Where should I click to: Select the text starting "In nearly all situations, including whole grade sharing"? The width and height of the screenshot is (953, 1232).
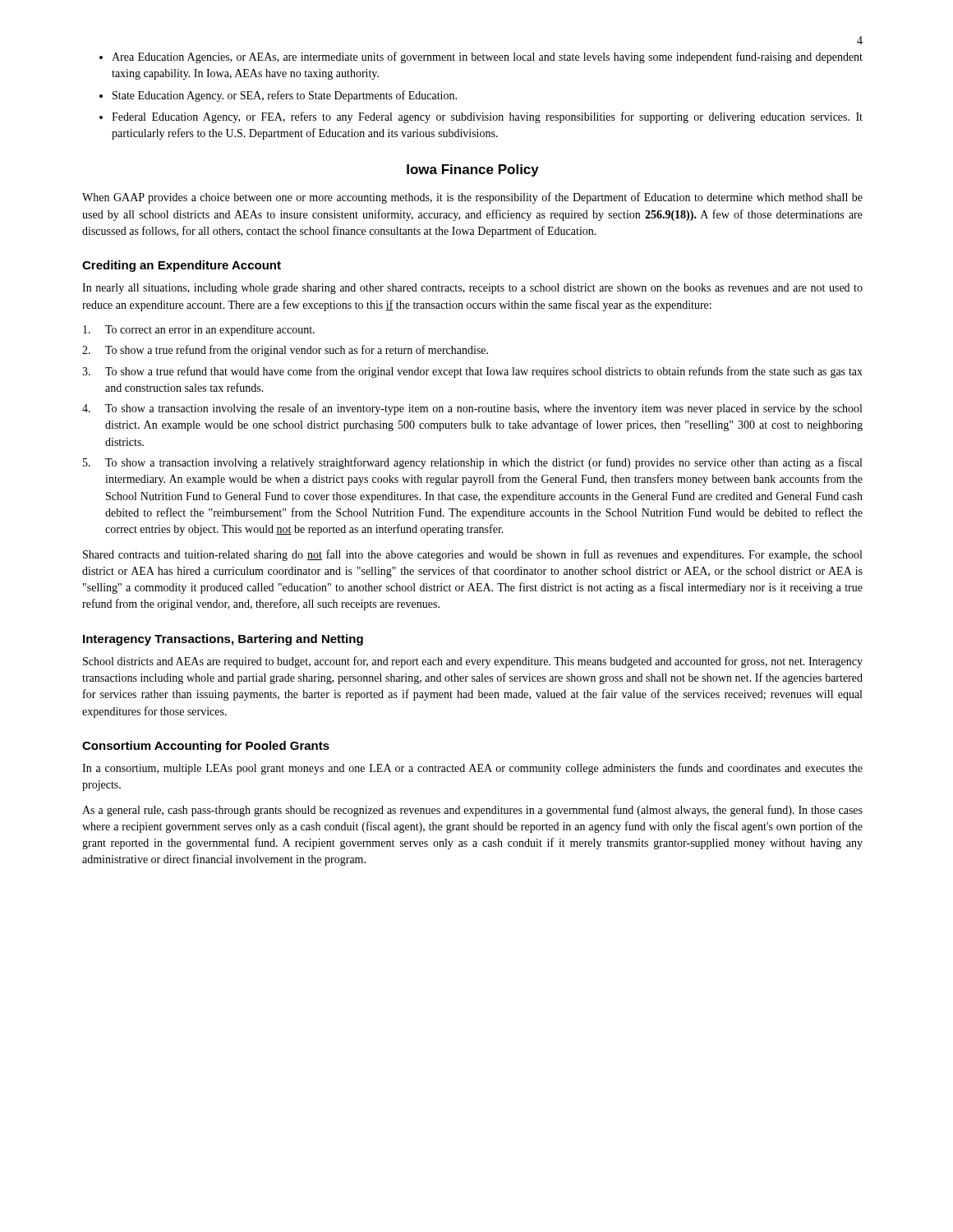472,297
